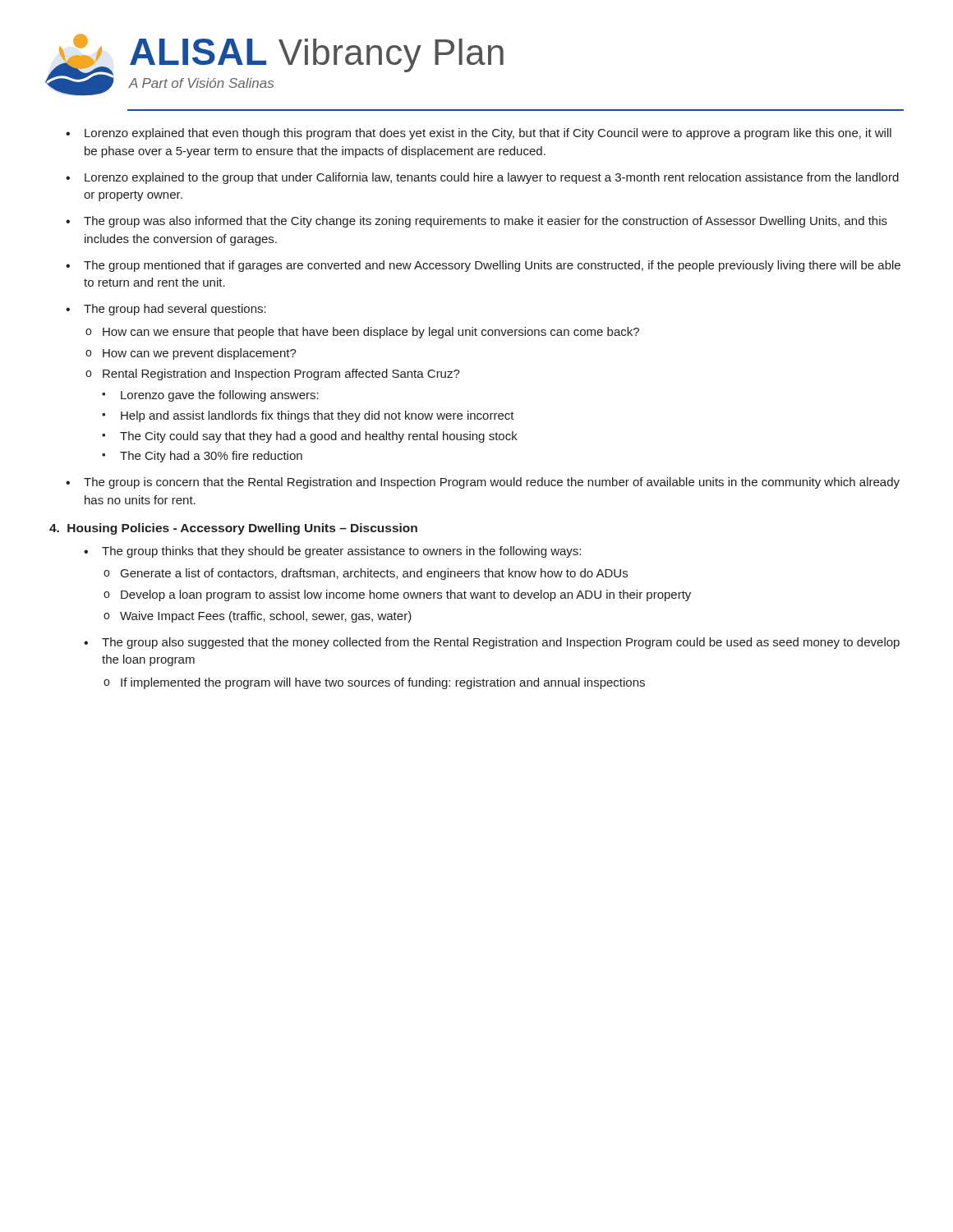Navigate to the text starting "If implemented the program will"
Image resolution: width=953 pixels, height=1232 pixels.
pos(383,682)
